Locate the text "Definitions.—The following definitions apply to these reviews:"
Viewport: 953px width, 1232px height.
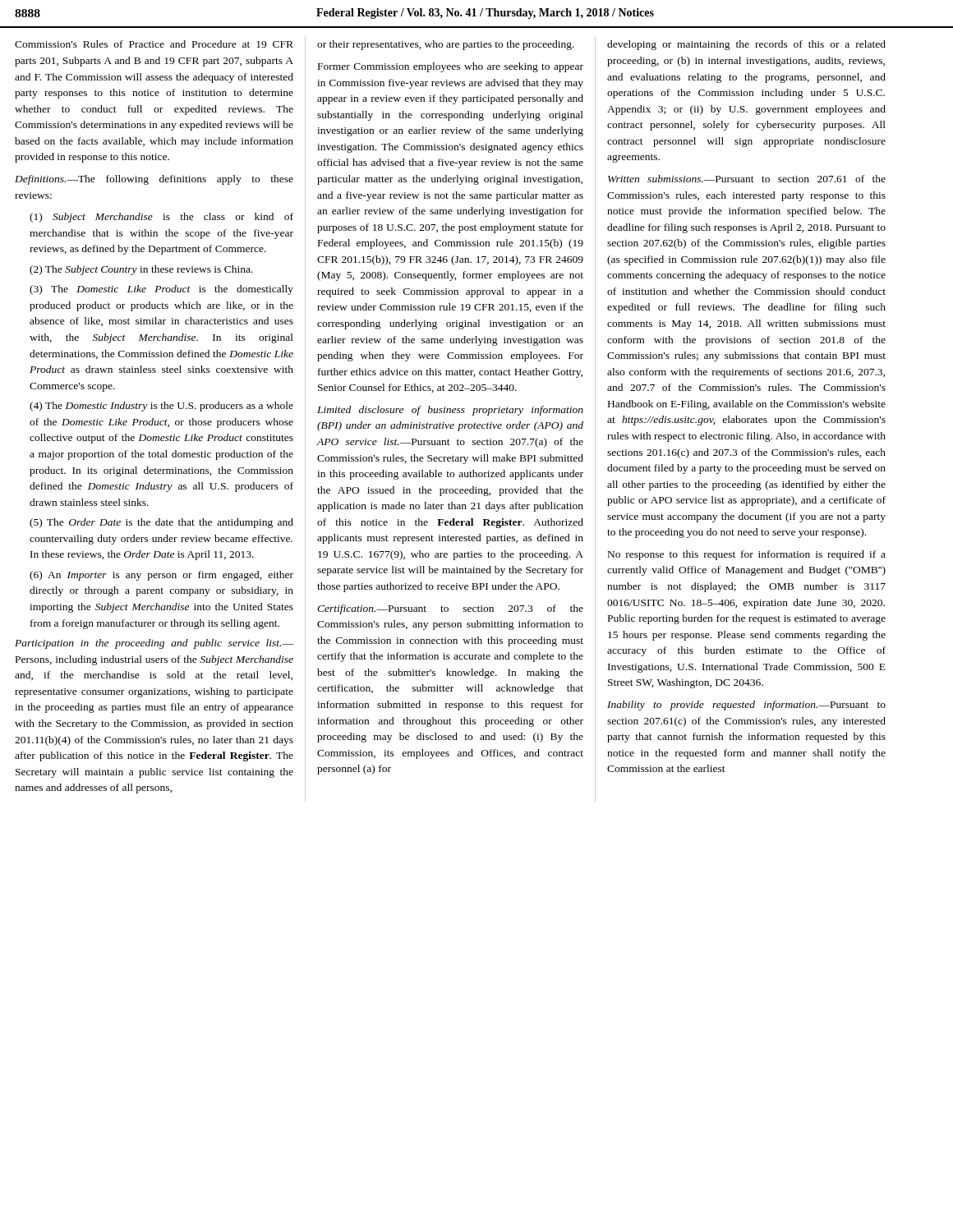pos(154,187)
